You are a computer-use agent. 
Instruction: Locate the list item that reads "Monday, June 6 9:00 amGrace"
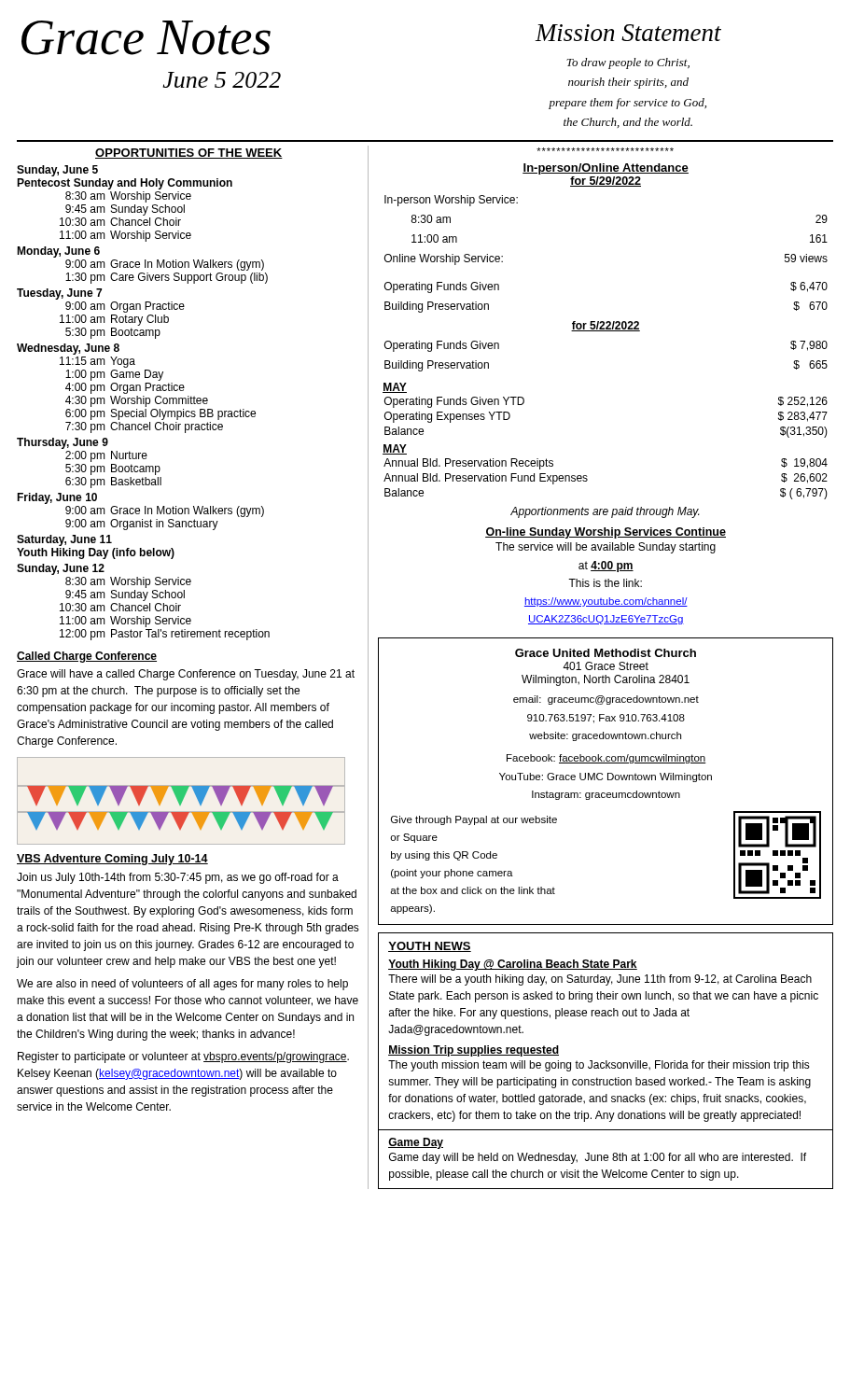[189, 264]
